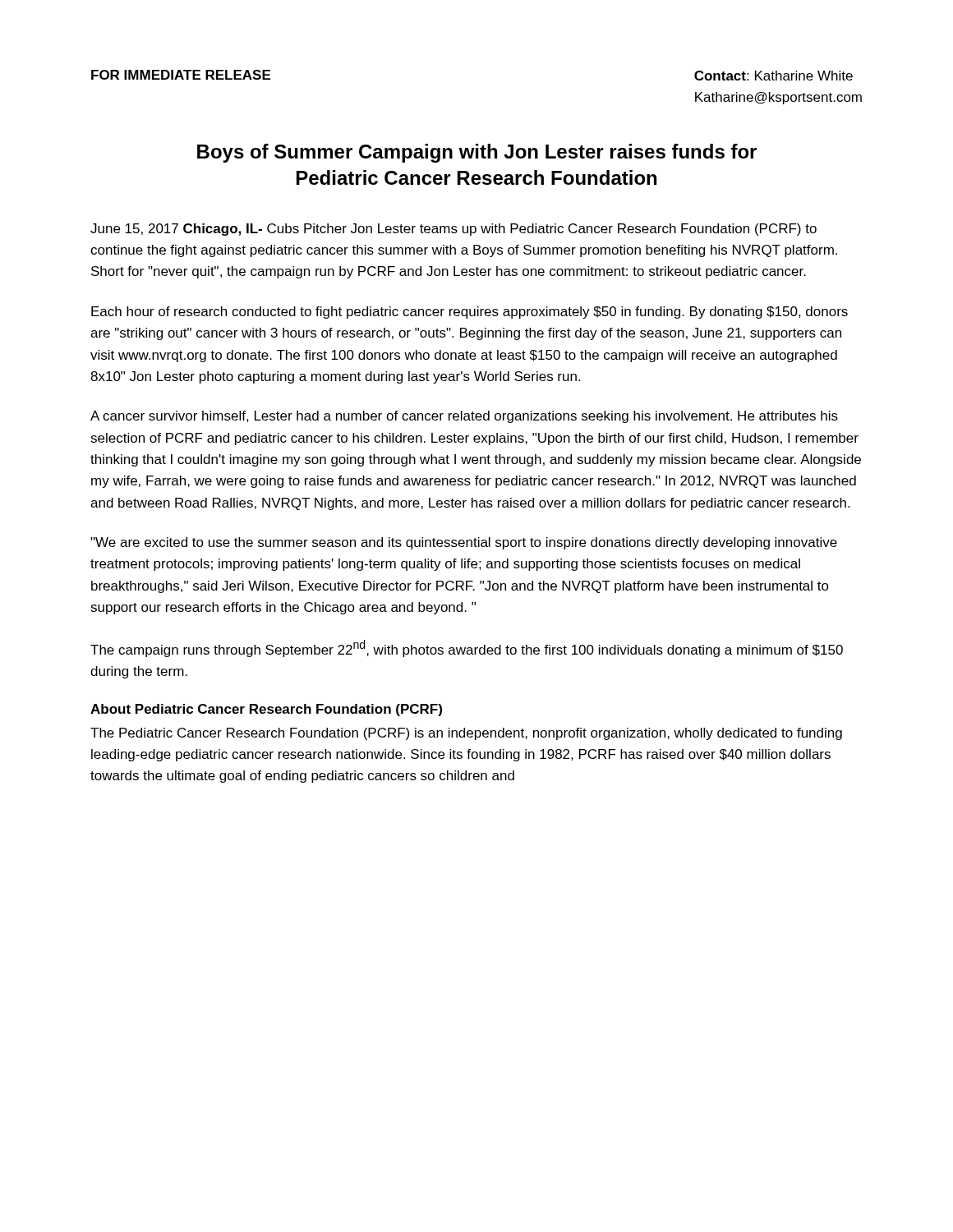Click the passage that begins ""We are excited to"
Viewport: 953px width, 1232px height.
click(464, 575)
